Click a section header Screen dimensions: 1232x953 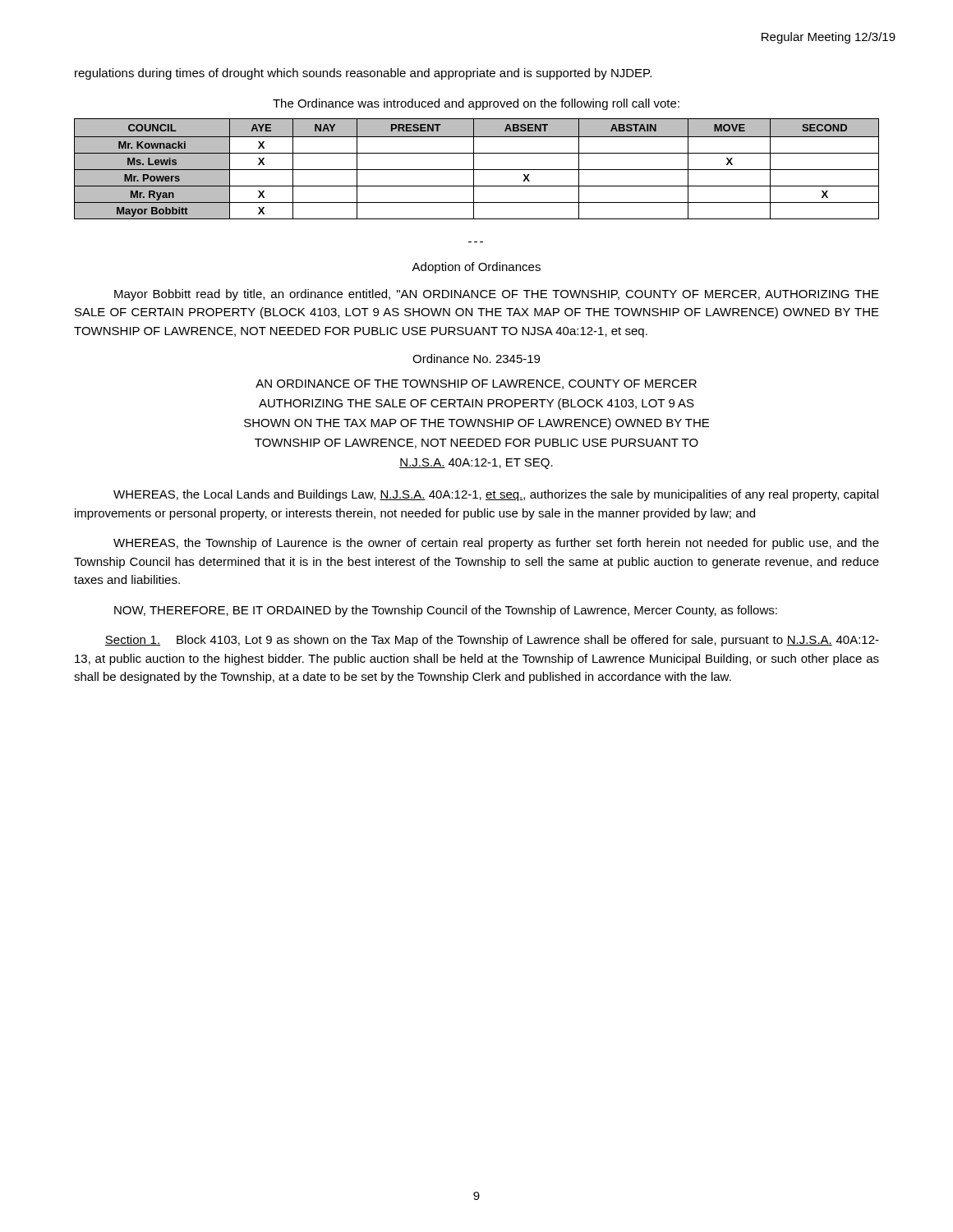tap(476, 266)
